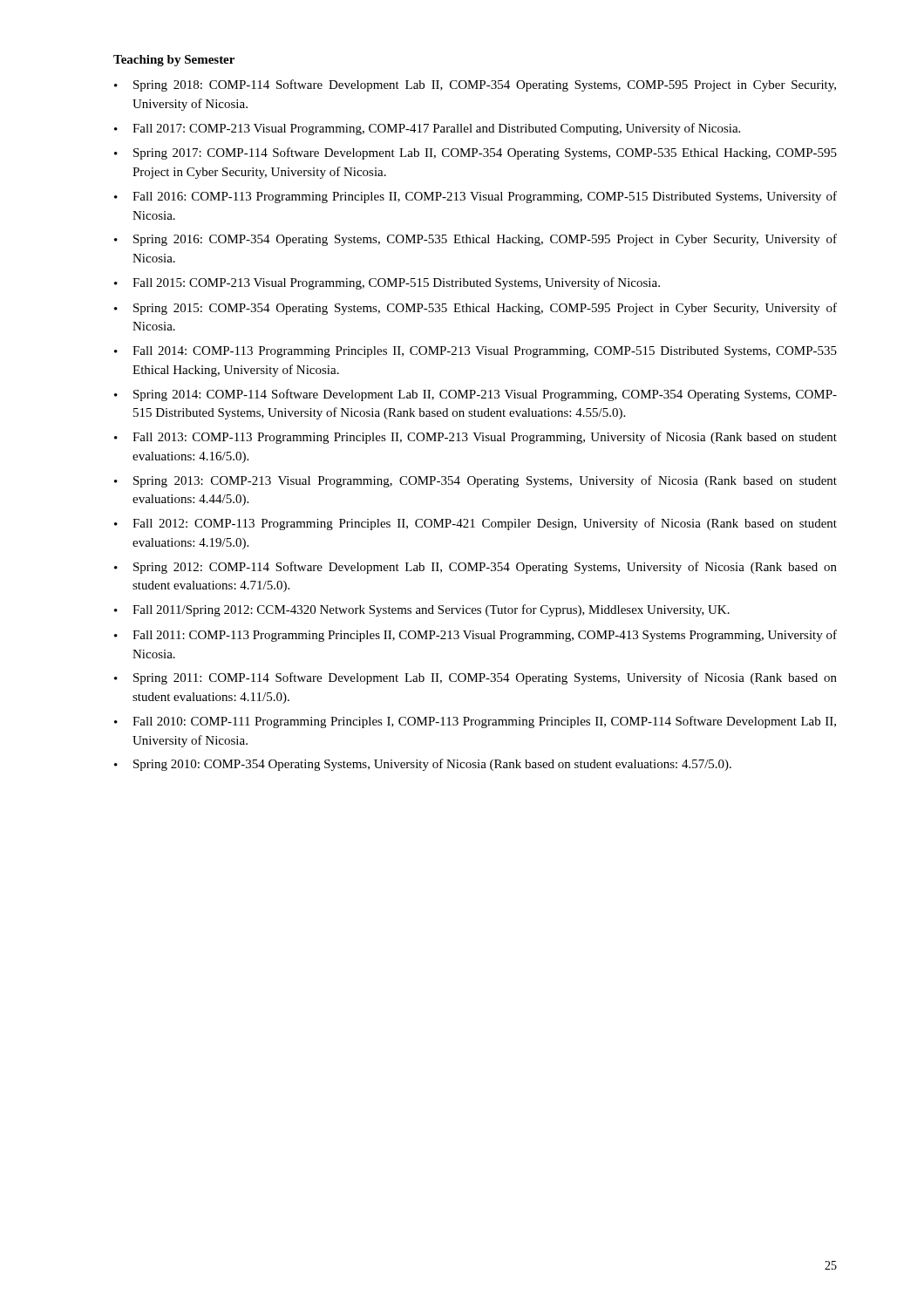Viewport: 924px width, 1308px height.
Task: Select the region starting "• Spring 2015: COMP-354 Operating Systems, COMP-535"
Action: [x=475, y=318]
